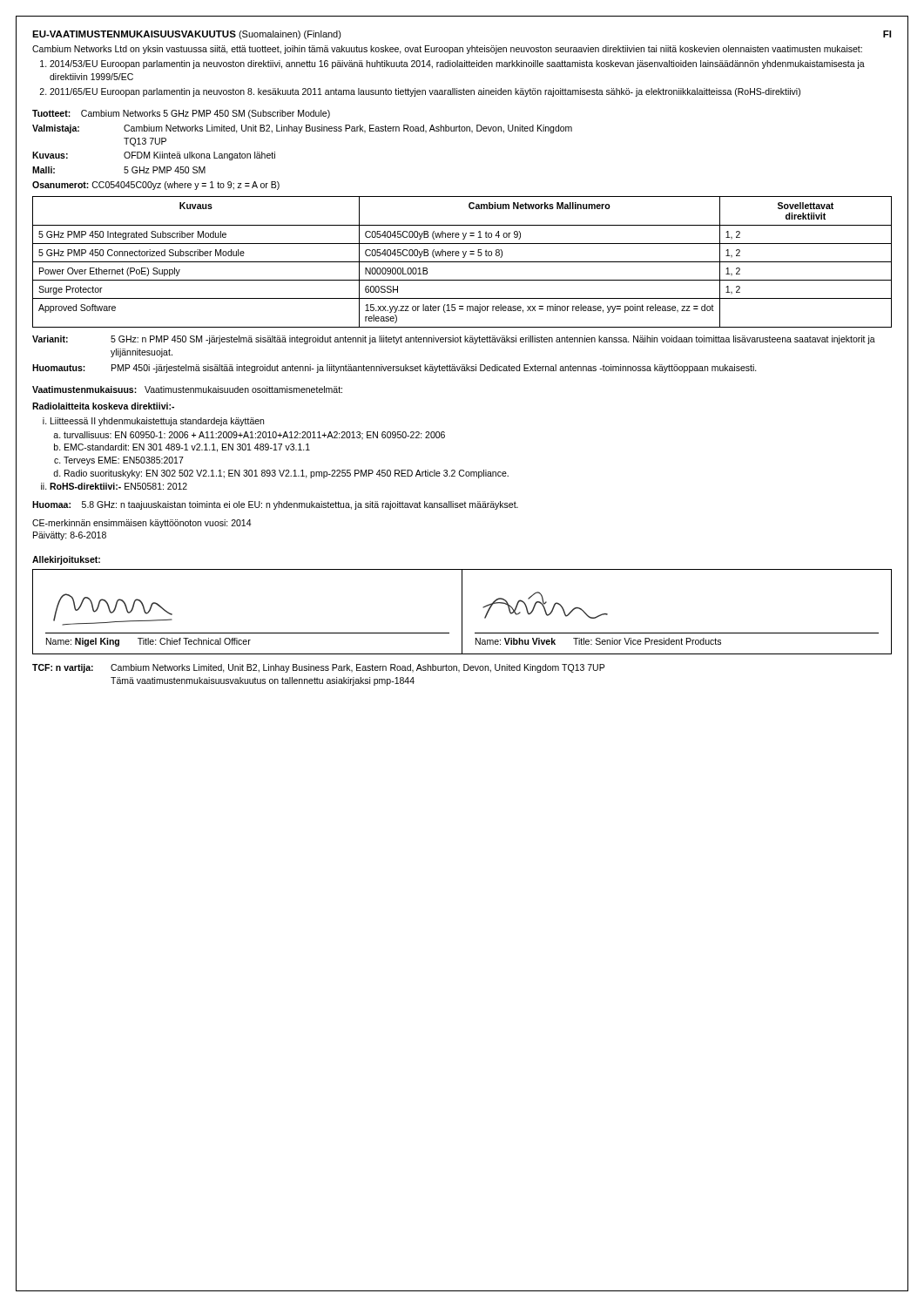
Task: Point to the block beginning "Radio suorituskyky: EN"
Action: click(x=286, y=473)
